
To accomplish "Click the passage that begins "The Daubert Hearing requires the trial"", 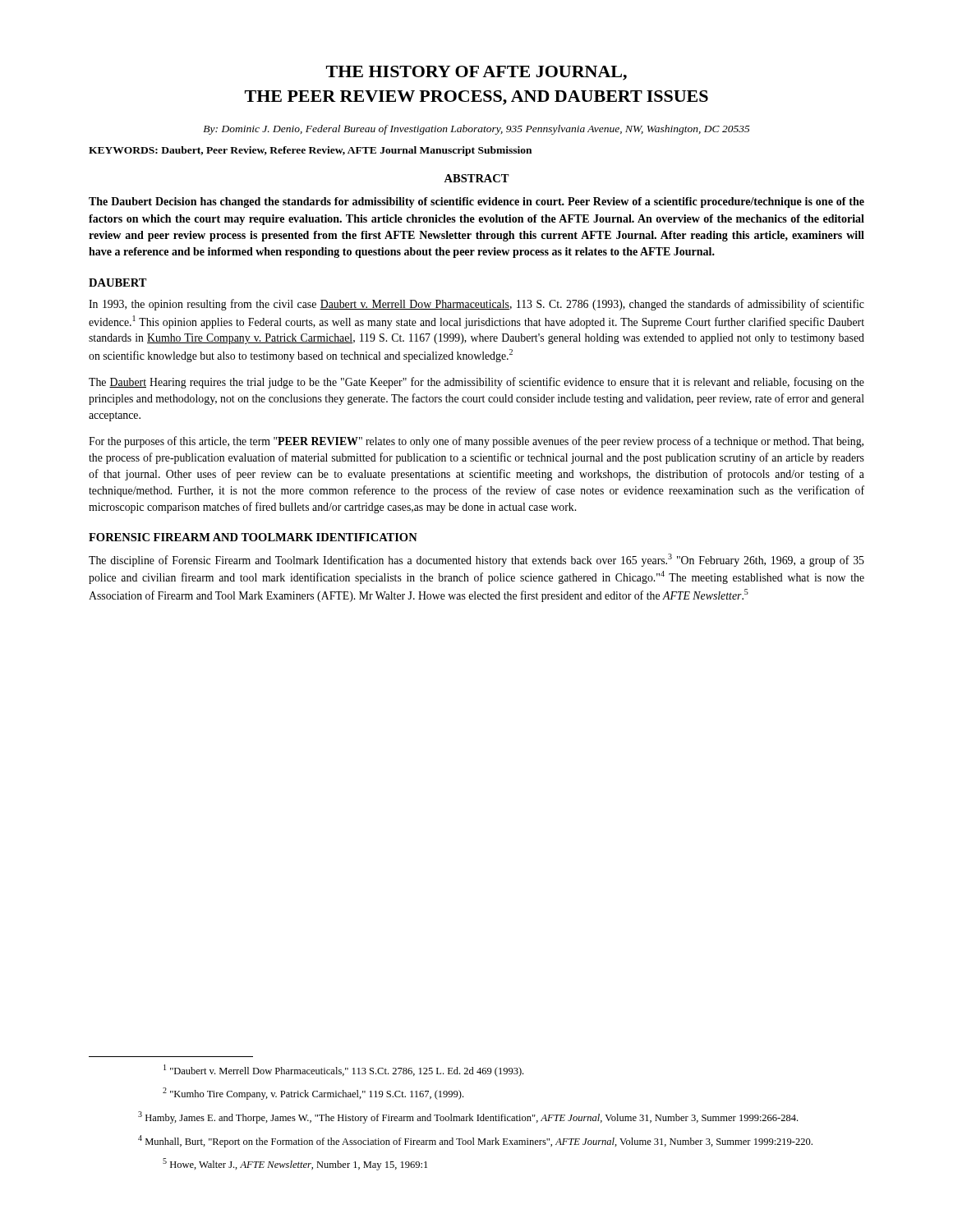I will tap(476, 399).
